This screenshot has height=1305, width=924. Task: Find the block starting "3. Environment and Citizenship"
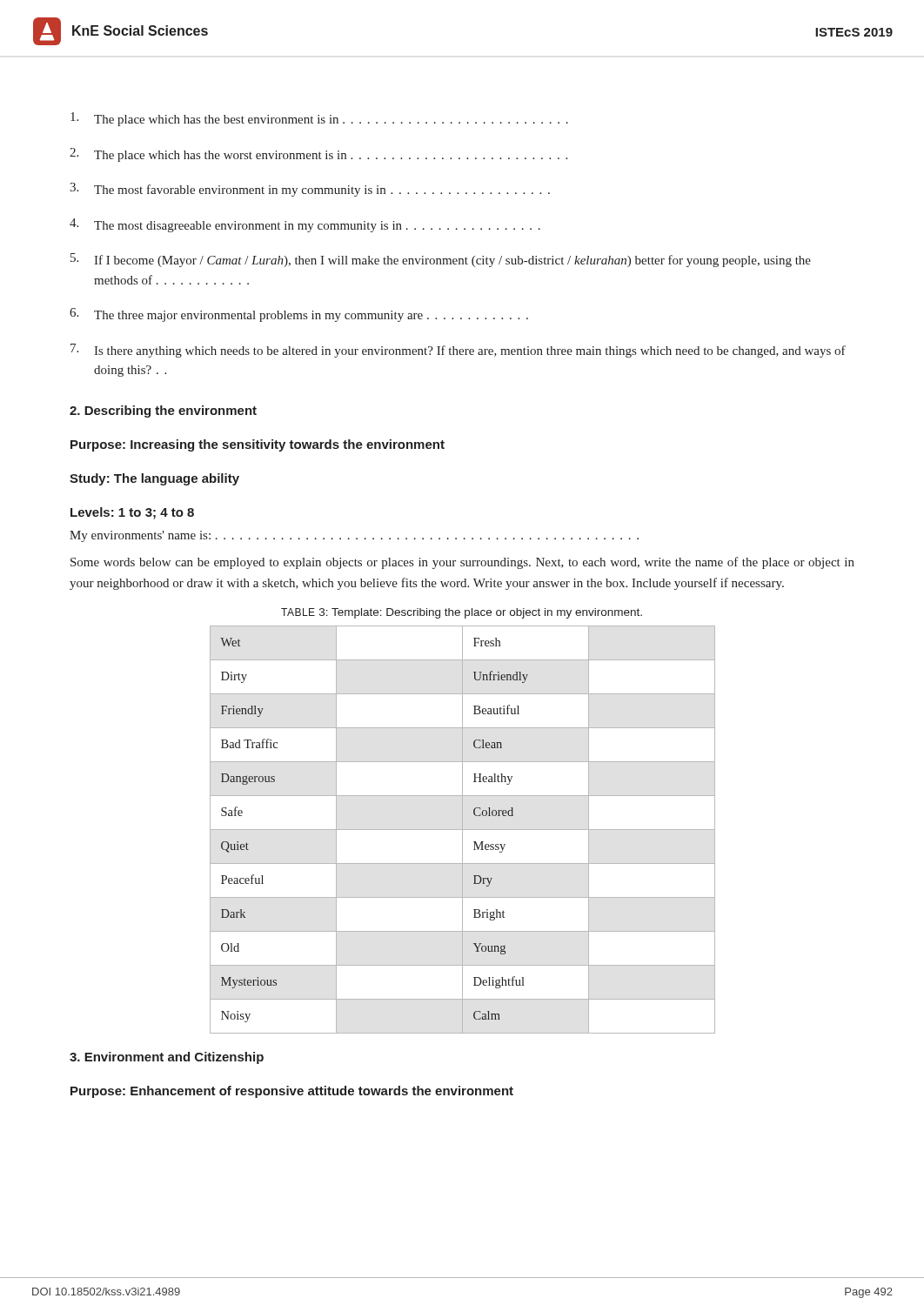point(167,1056)
